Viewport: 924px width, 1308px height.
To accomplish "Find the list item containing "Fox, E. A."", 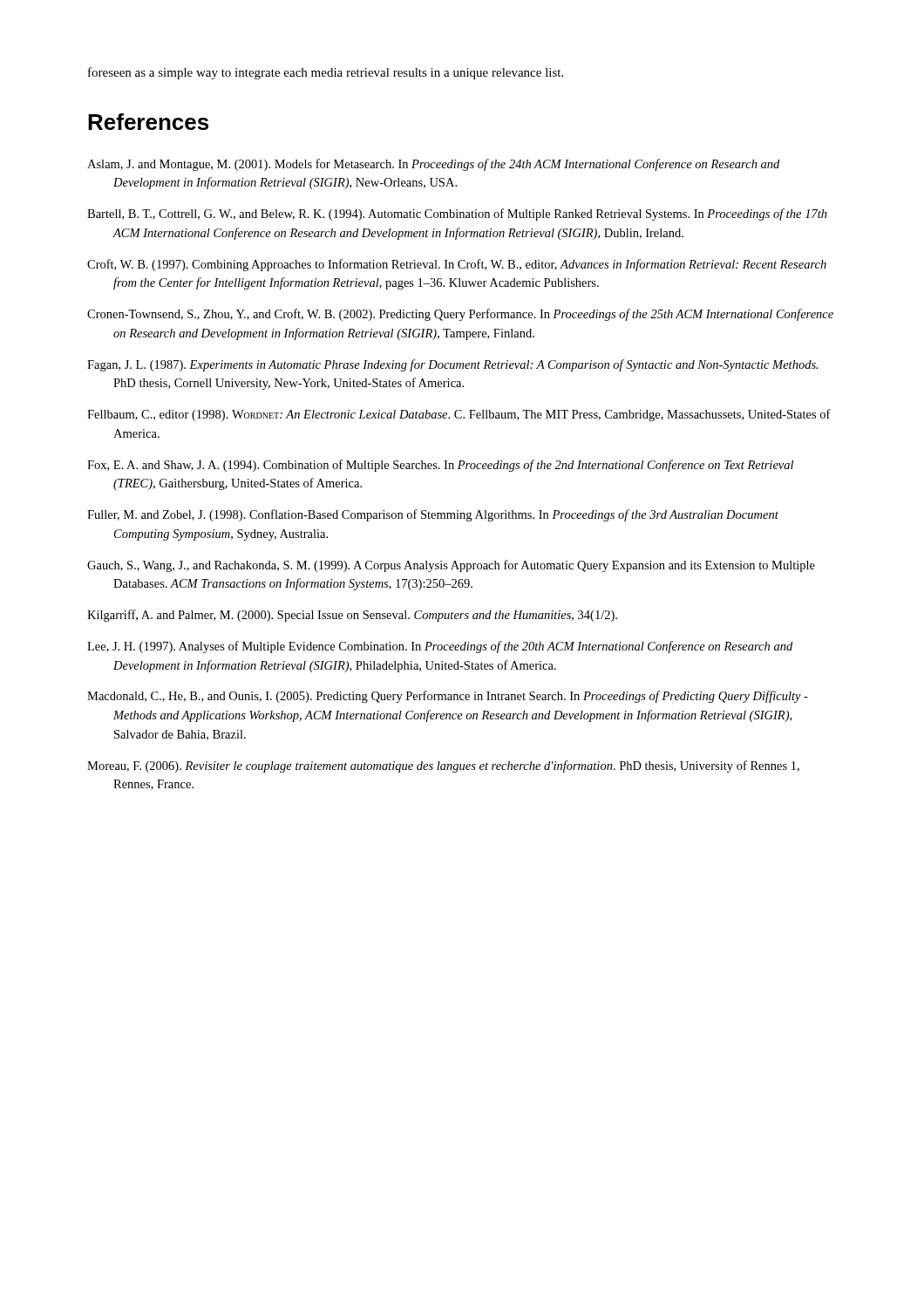I will [x=462, y=475].
